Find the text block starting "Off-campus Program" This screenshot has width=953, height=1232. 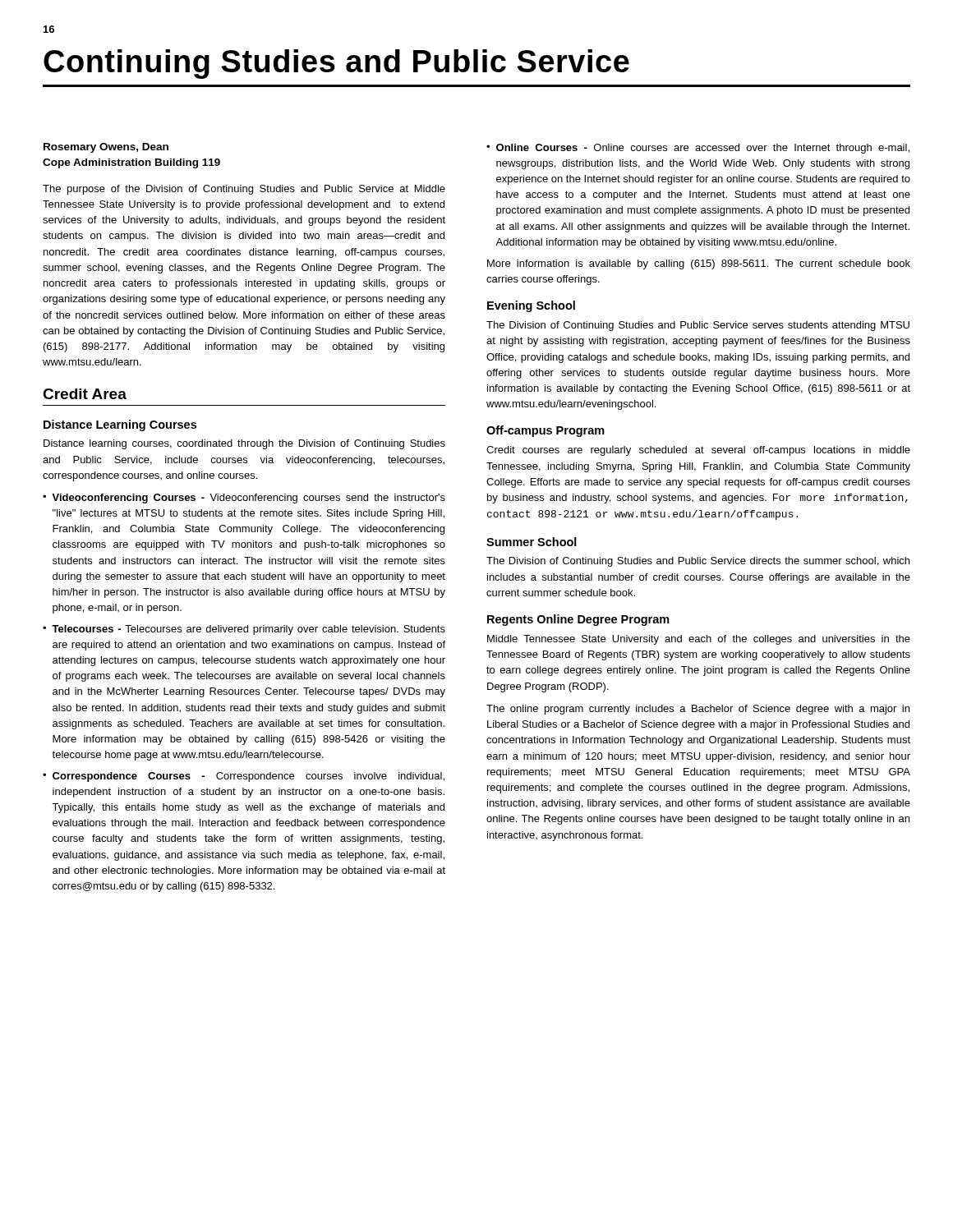click(546, 431)
